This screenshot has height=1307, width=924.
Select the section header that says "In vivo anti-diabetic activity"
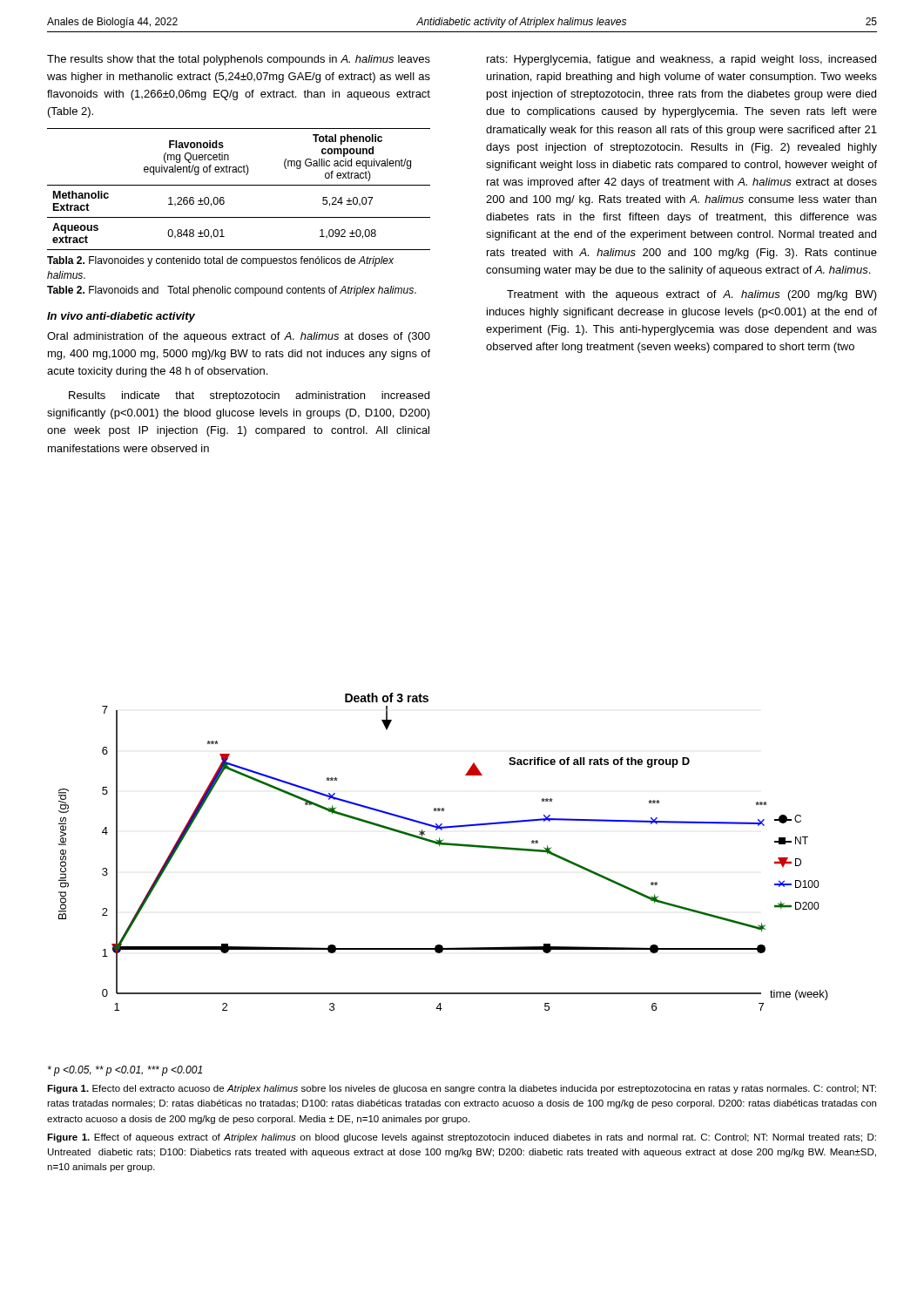pos(121,316)
